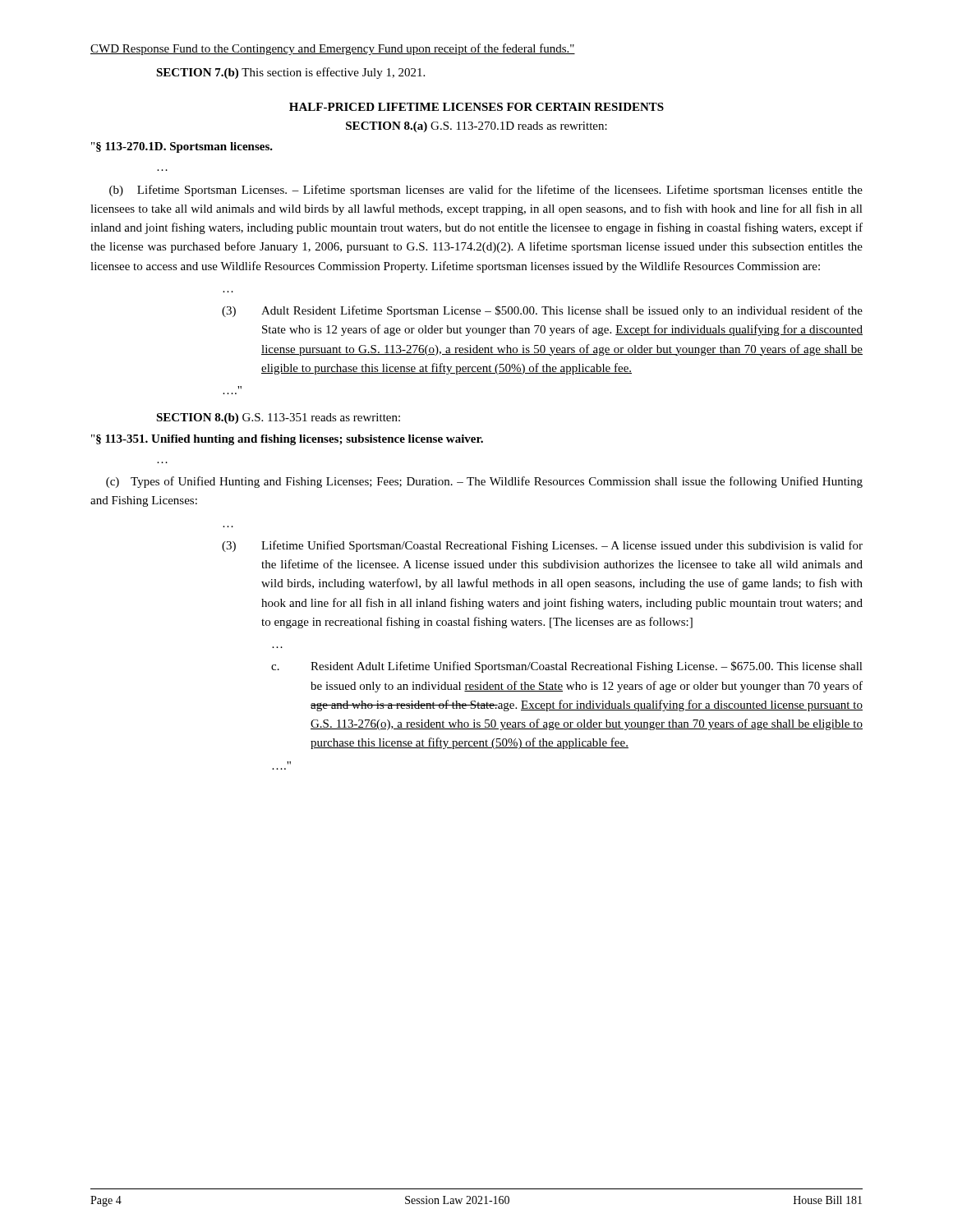Click on the section header that reads "HALF-PRICED LIFETIME LICENSES FOR CERTAIN RESIDENTS"
Screen dimensions: 1232x953
pyautogui.click(x=476, y=106)
